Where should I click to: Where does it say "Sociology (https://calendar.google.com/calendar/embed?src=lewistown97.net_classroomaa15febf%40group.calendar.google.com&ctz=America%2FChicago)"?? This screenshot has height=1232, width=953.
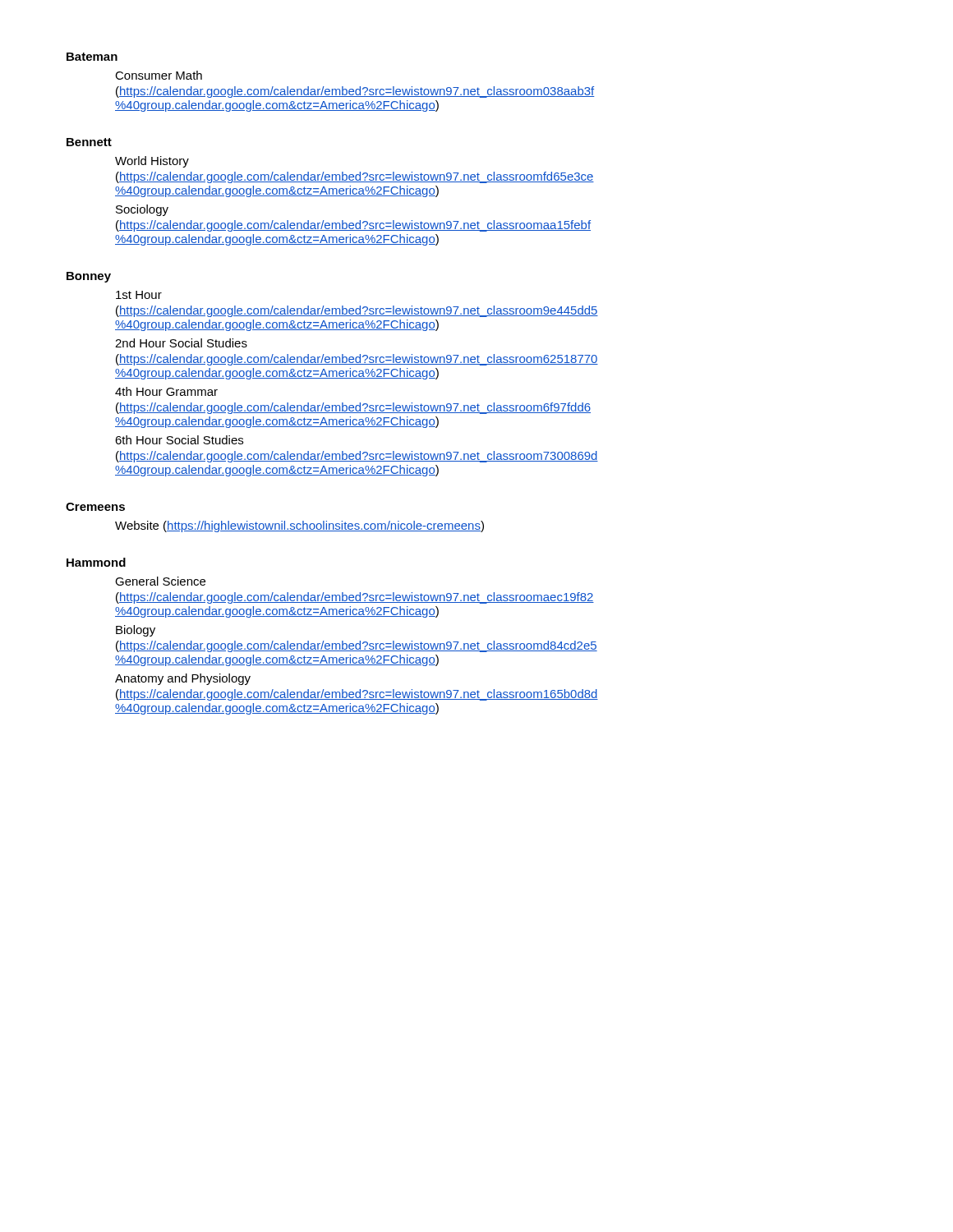[x=501, y=224]
